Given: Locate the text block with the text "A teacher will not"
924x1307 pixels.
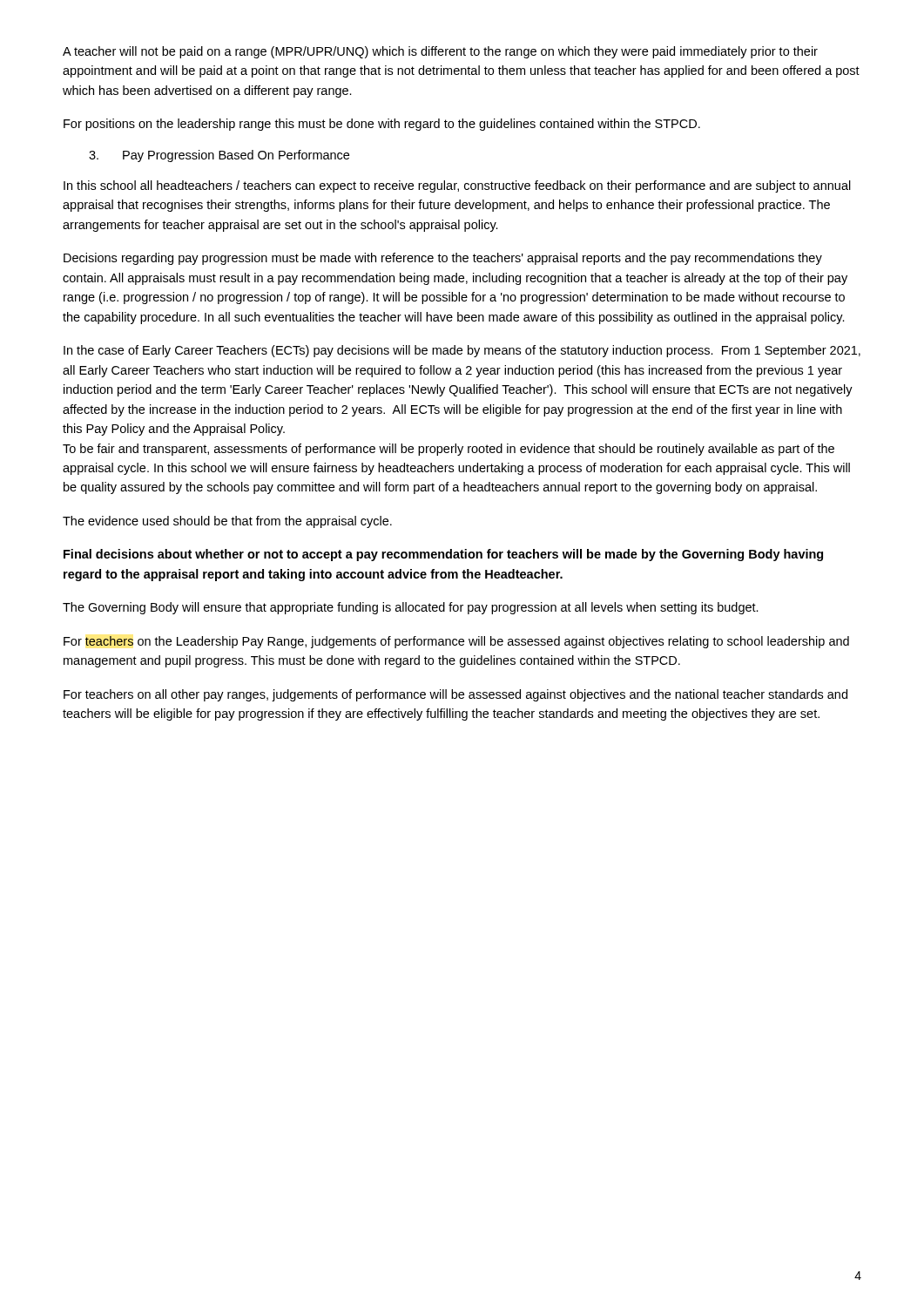Looking at the screenshot, I should coord(461,71).
